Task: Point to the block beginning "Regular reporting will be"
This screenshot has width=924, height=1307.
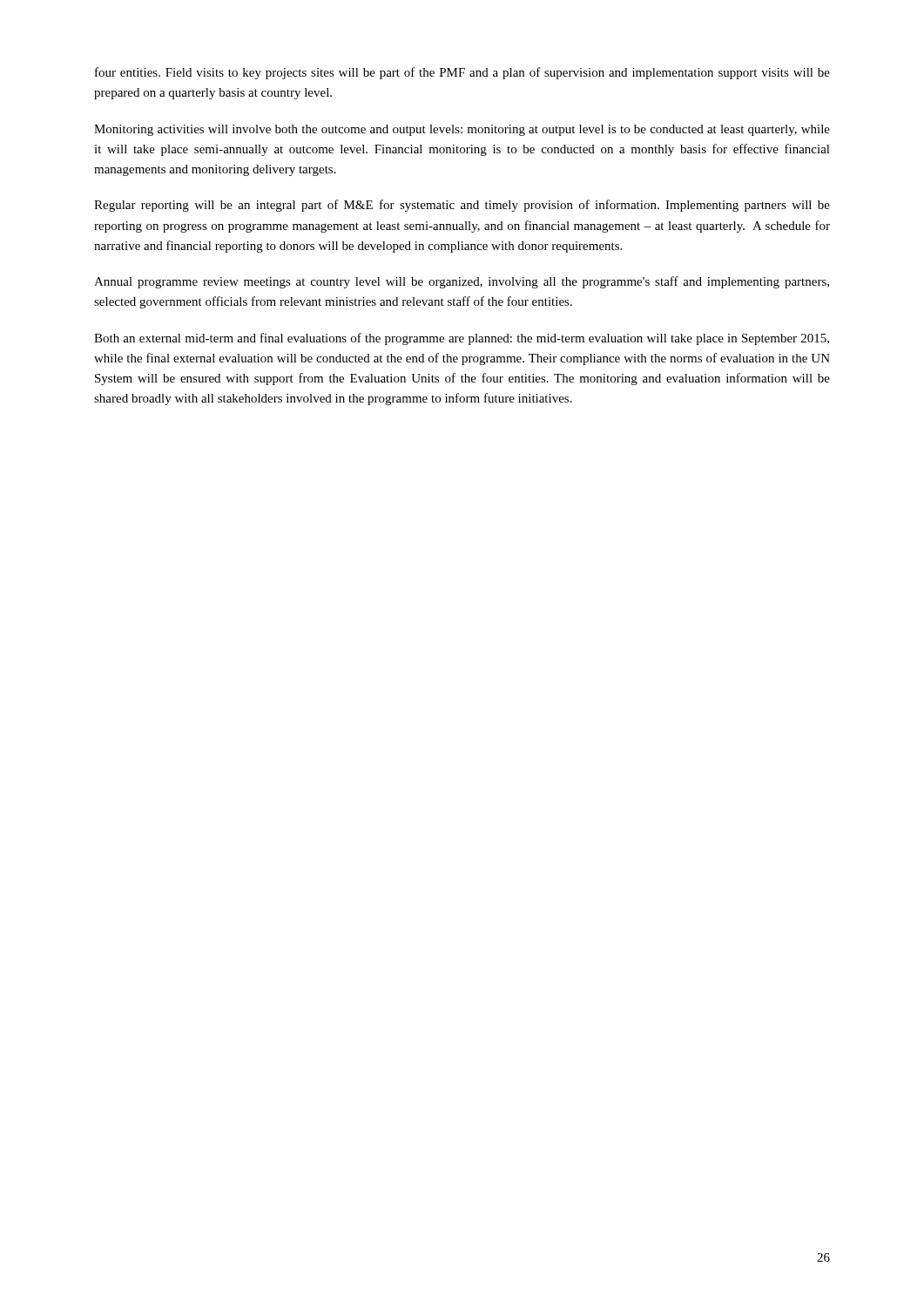Action: tap(462, 225)
